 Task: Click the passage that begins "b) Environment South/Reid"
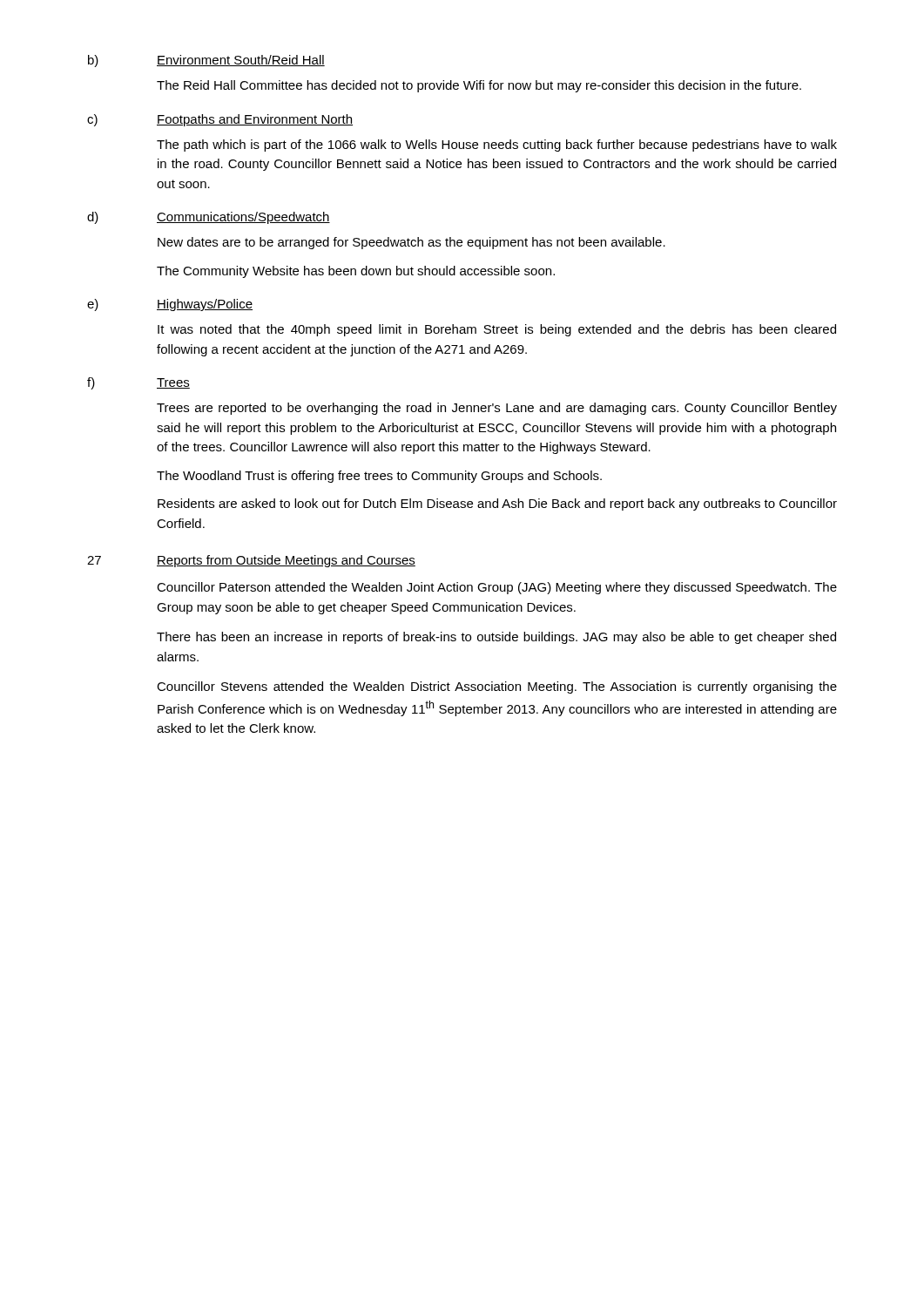(462, 74)
